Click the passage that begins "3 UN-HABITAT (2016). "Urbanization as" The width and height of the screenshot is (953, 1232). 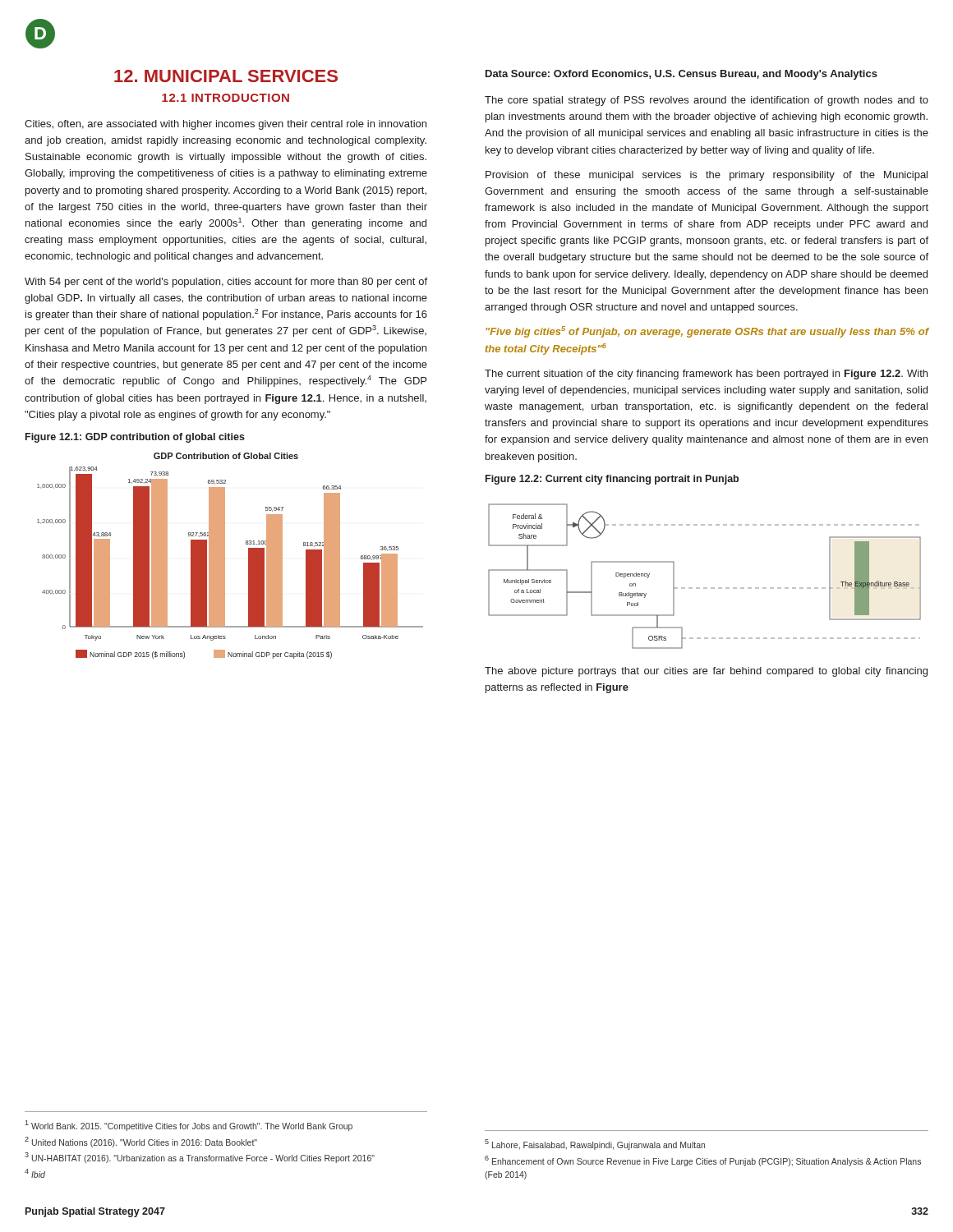click(226, 1158)
